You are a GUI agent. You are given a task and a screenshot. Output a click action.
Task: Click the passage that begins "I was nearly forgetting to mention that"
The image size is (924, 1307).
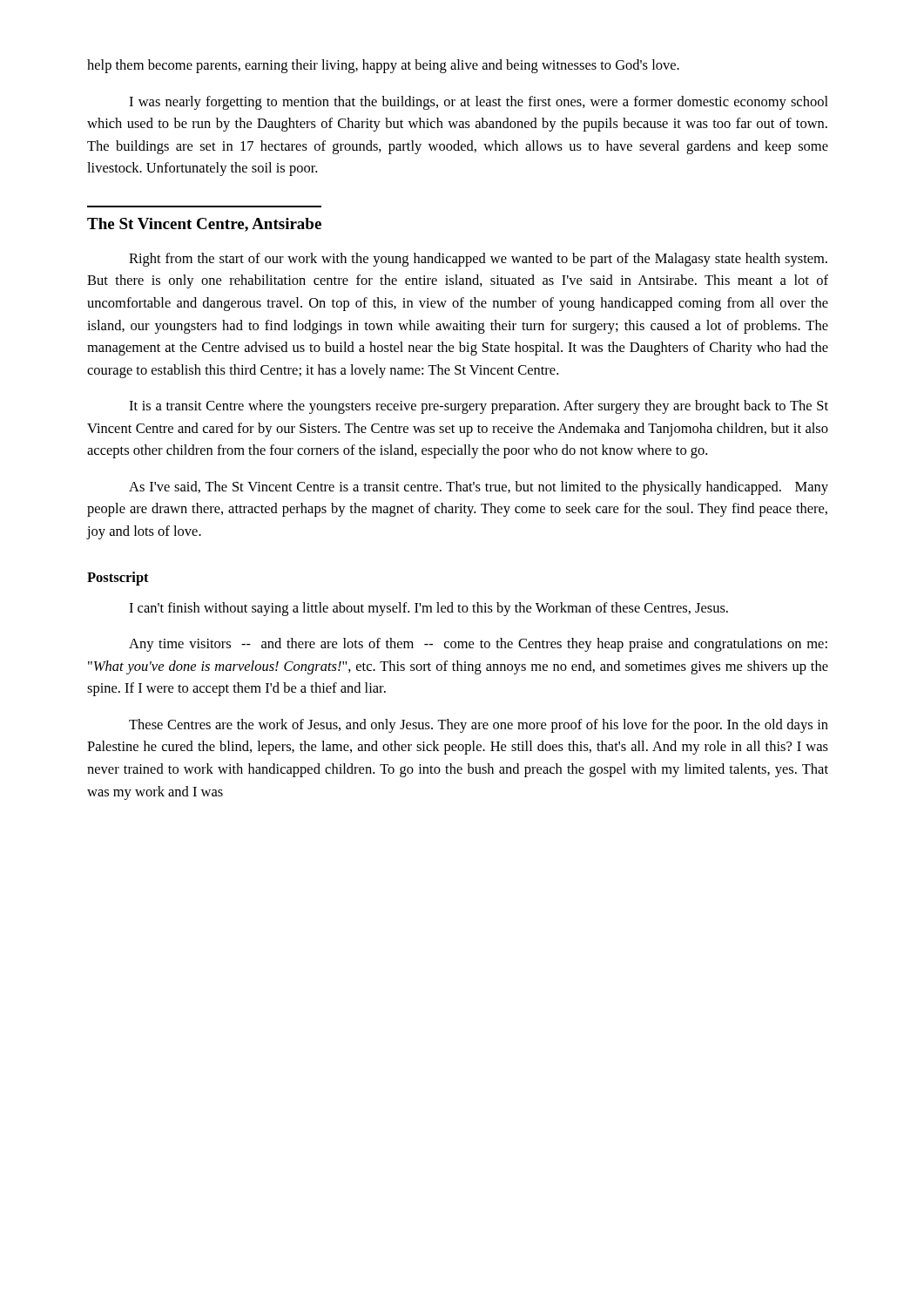pos(458,135)
